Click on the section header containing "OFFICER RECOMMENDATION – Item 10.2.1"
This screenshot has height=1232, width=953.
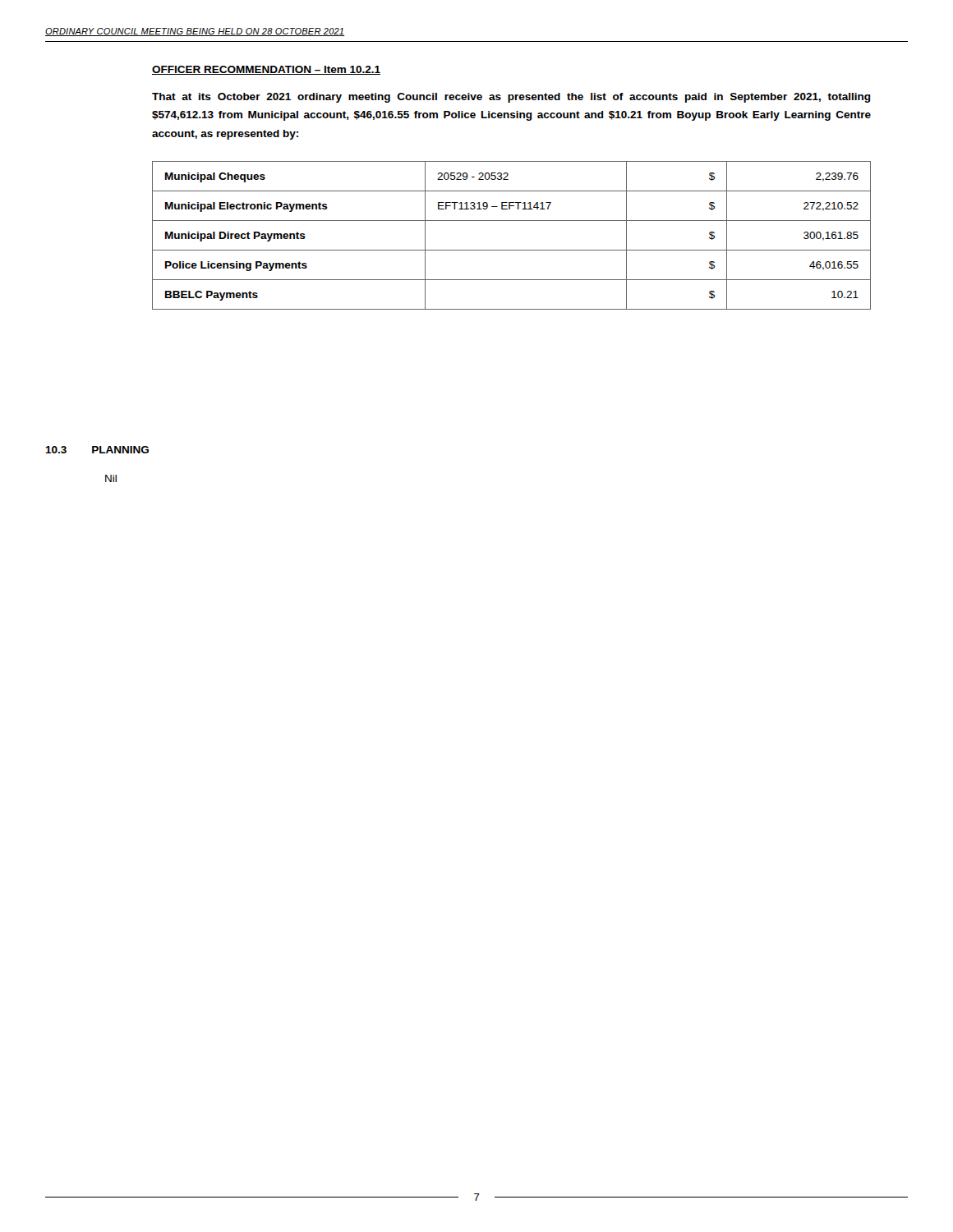click(266, 69)
